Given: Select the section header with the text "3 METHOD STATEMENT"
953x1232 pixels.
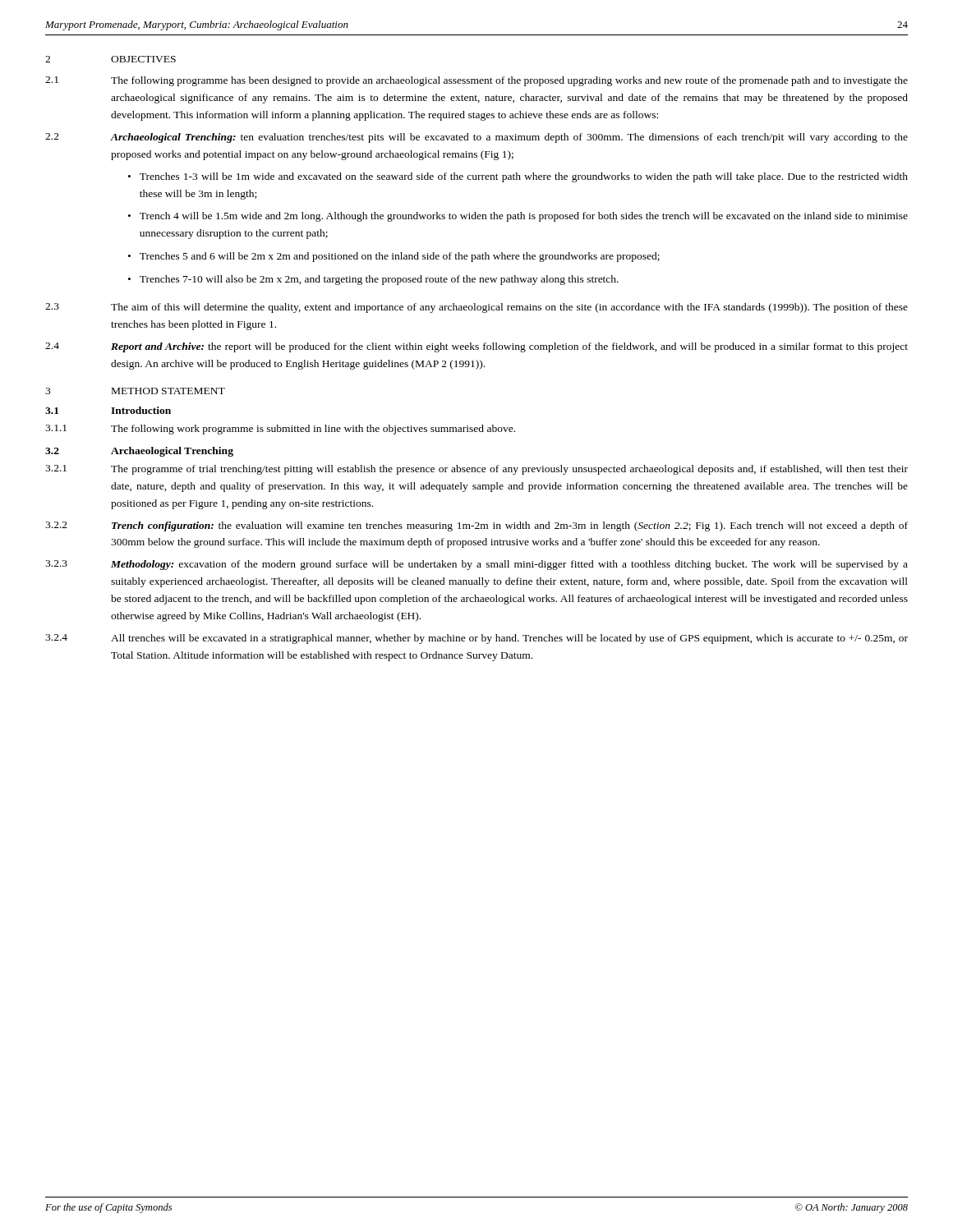Looking at the screenshot, I should [135, 391].
